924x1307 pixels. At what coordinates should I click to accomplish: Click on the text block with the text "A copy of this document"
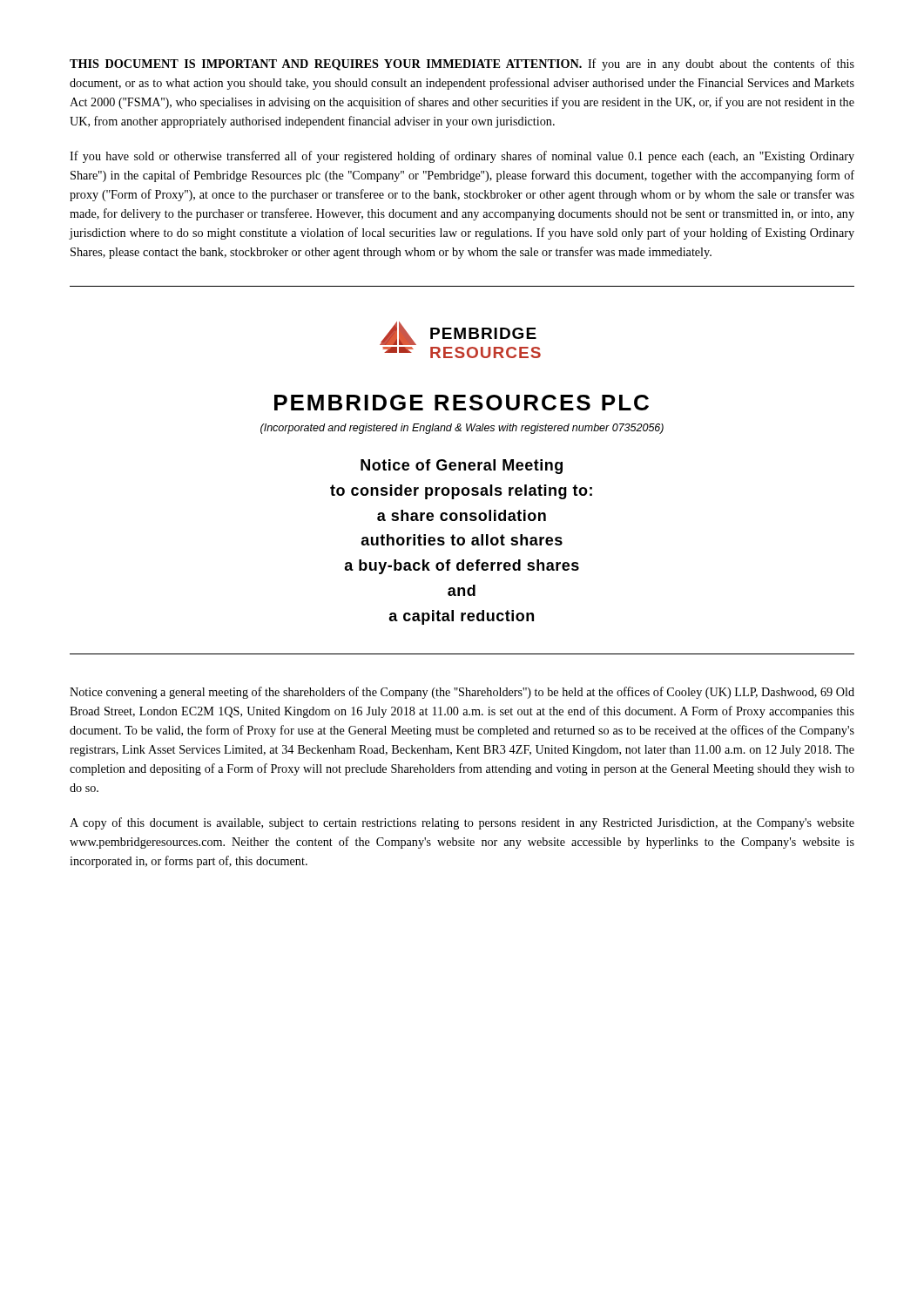(x=462, y=841)
